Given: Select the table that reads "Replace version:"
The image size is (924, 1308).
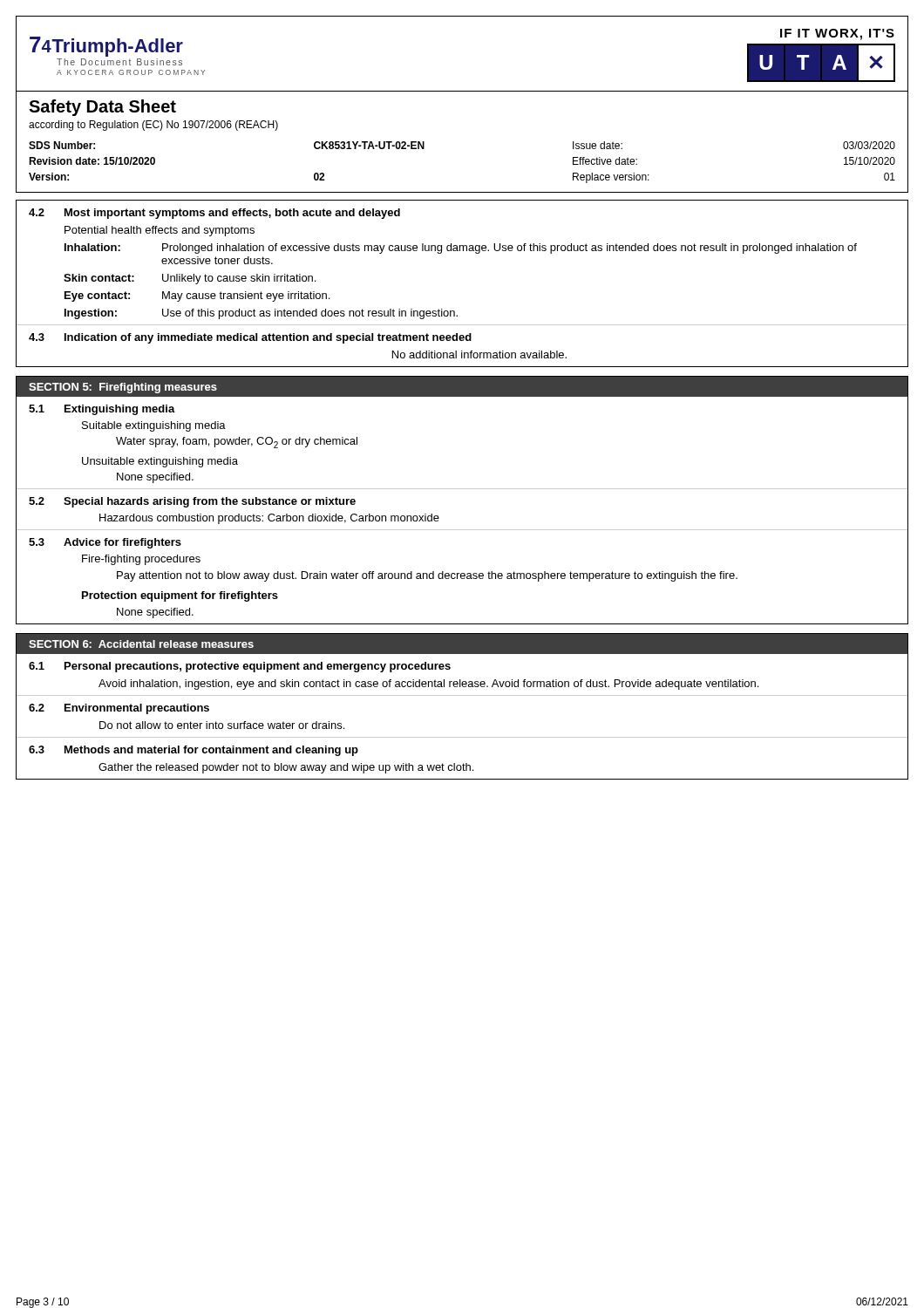Looking at the screenshot, I should point(462,161).
